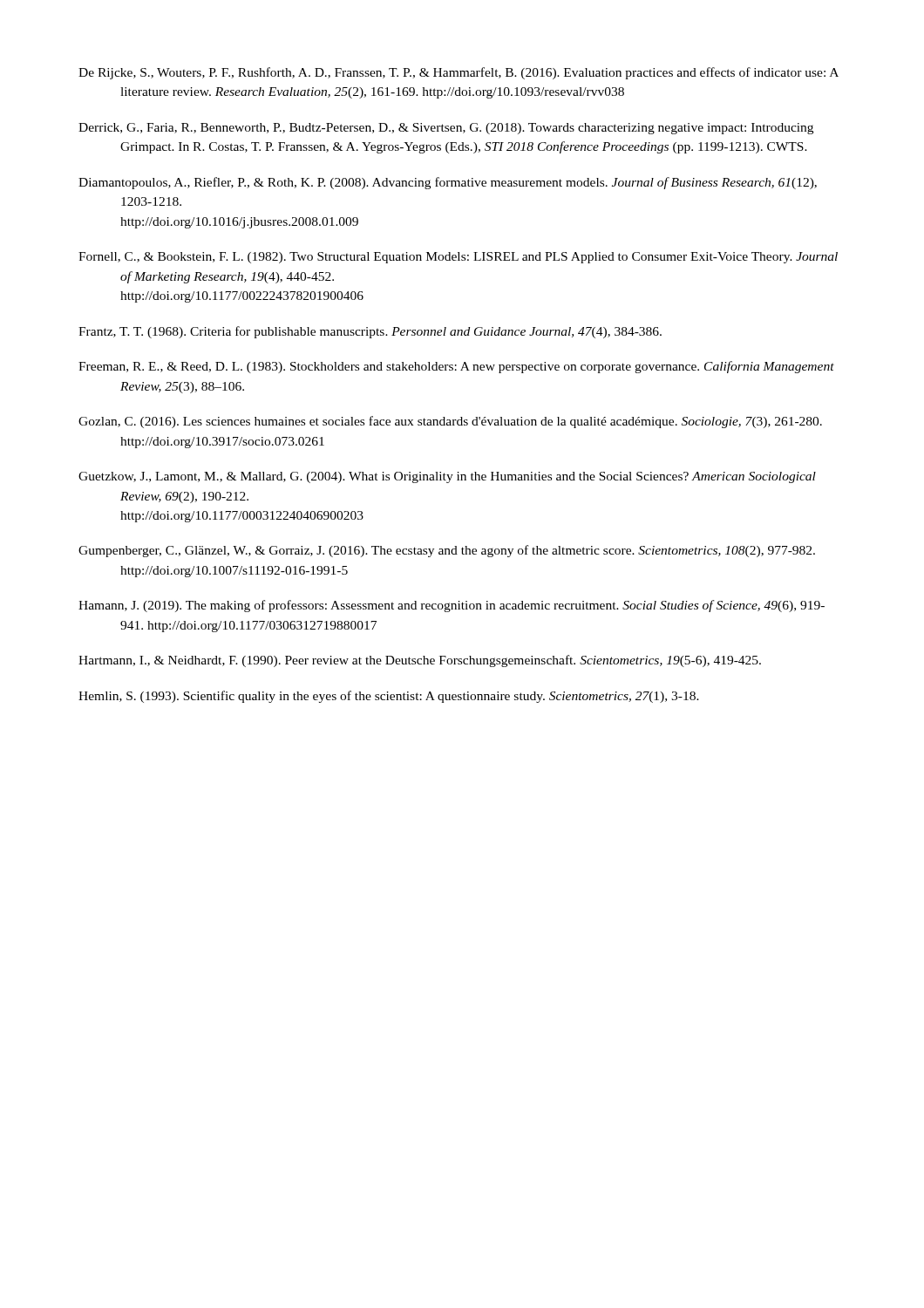Screen dimensions: 1308x924
Task: Click on the list item that reads "Derrick, G., Faria, R., Benneworth, P.,"
Action: (x=446, y=137)
